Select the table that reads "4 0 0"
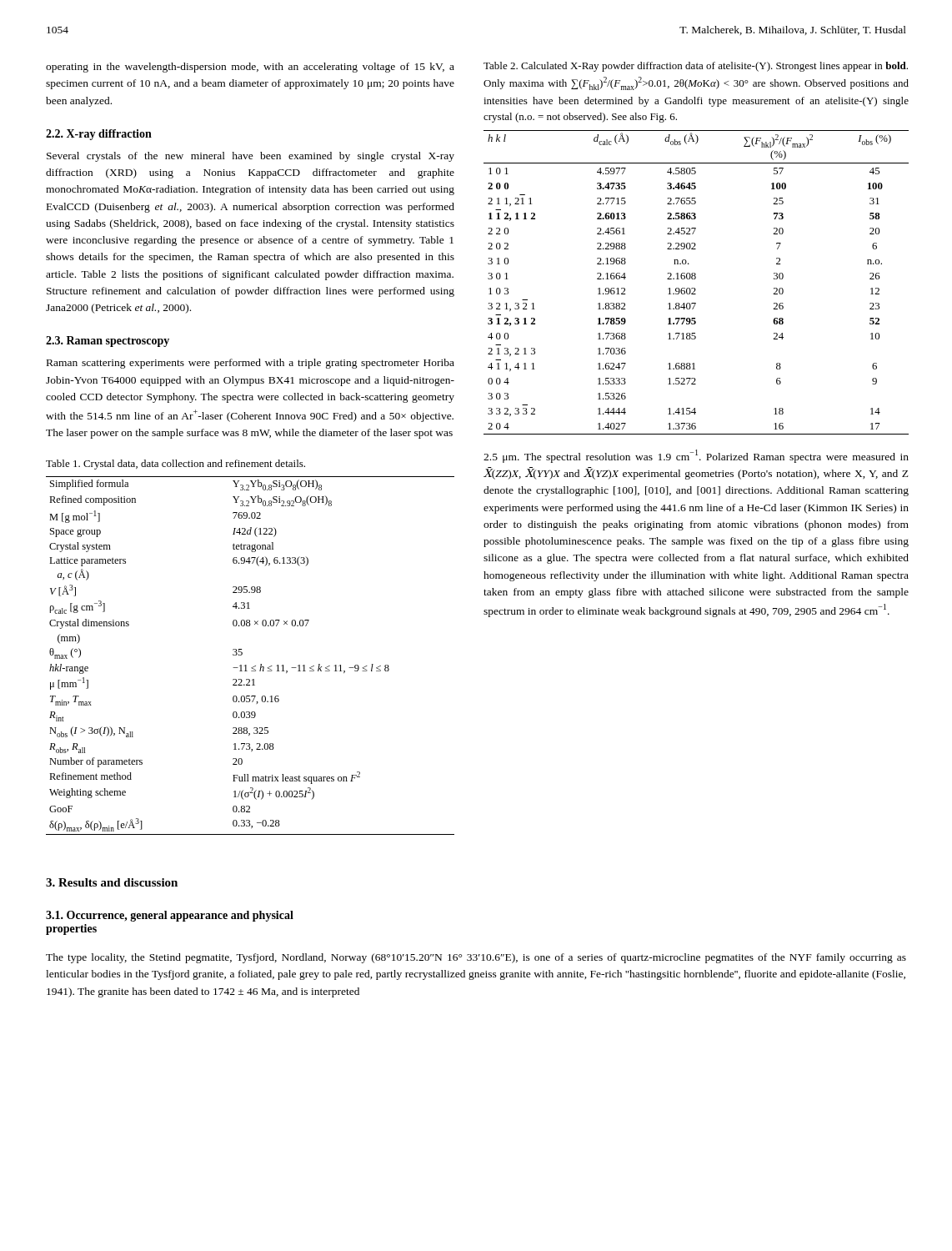Screen dimensions: 1251x952 (696, 282)
